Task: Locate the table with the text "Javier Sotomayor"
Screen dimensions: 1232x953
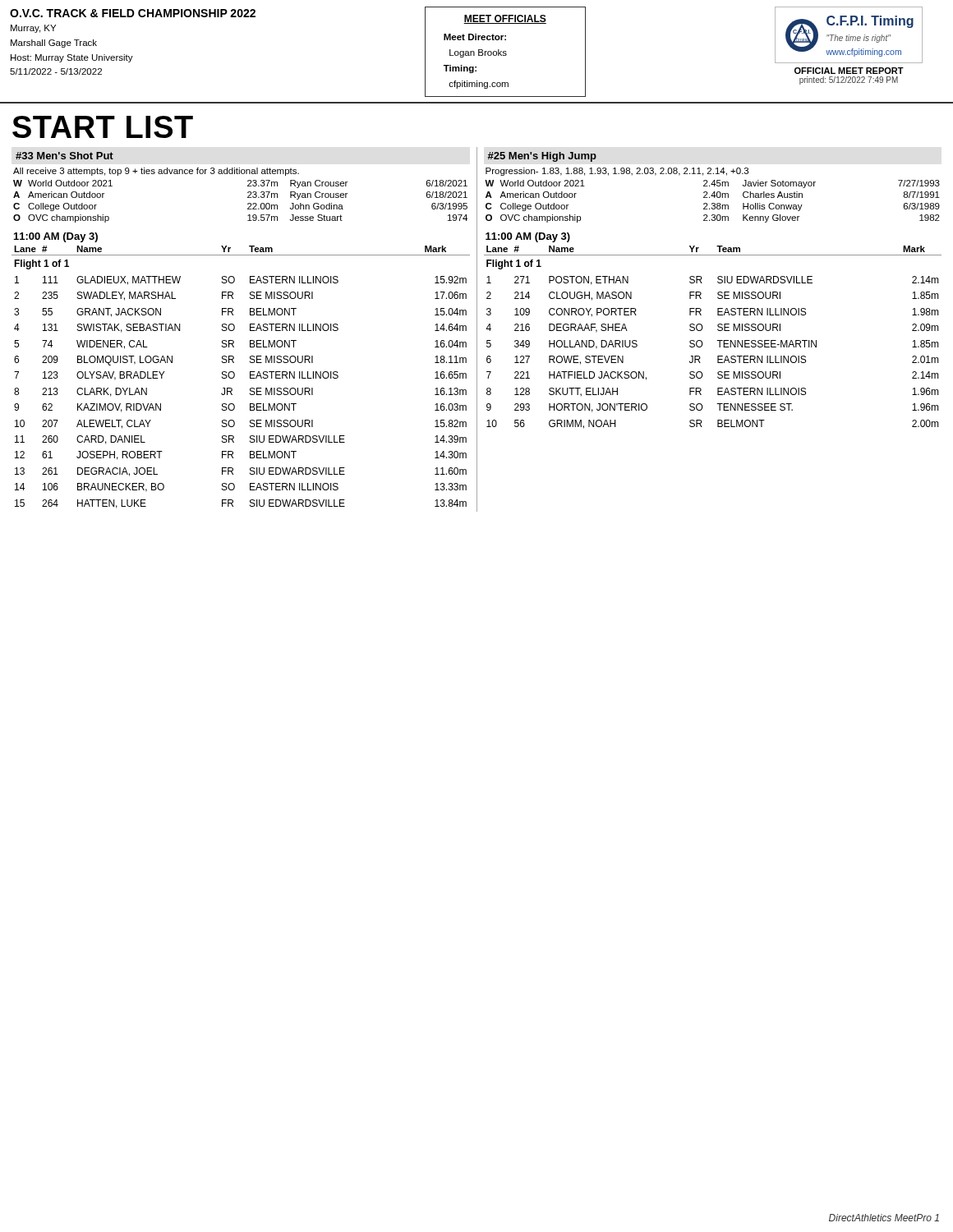Action: tap(712, 200)
